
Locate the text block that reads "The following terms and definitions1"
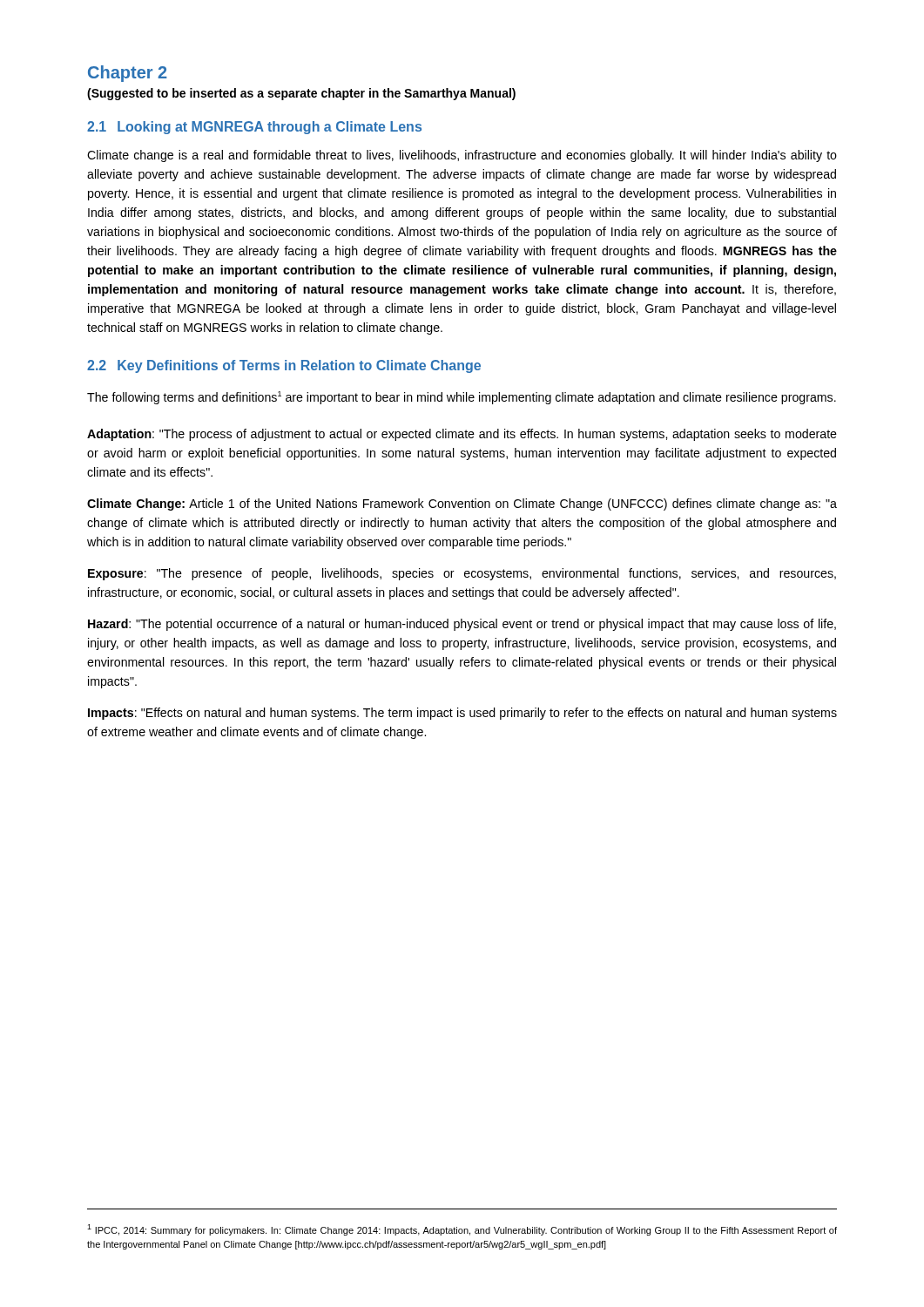click(462, 397)
